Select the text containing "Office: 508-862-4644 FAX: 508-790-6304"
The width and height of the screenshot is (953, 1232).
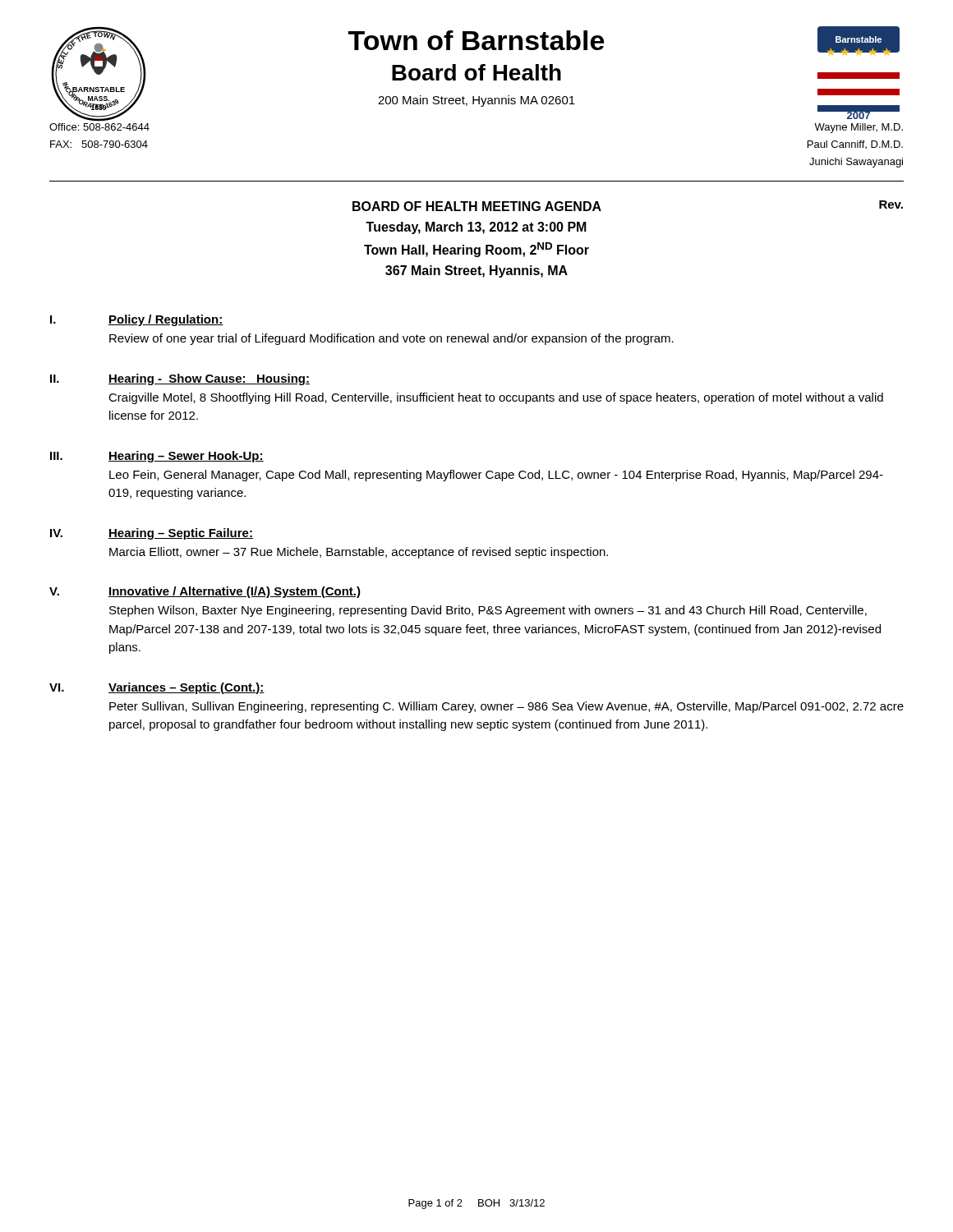99,135
